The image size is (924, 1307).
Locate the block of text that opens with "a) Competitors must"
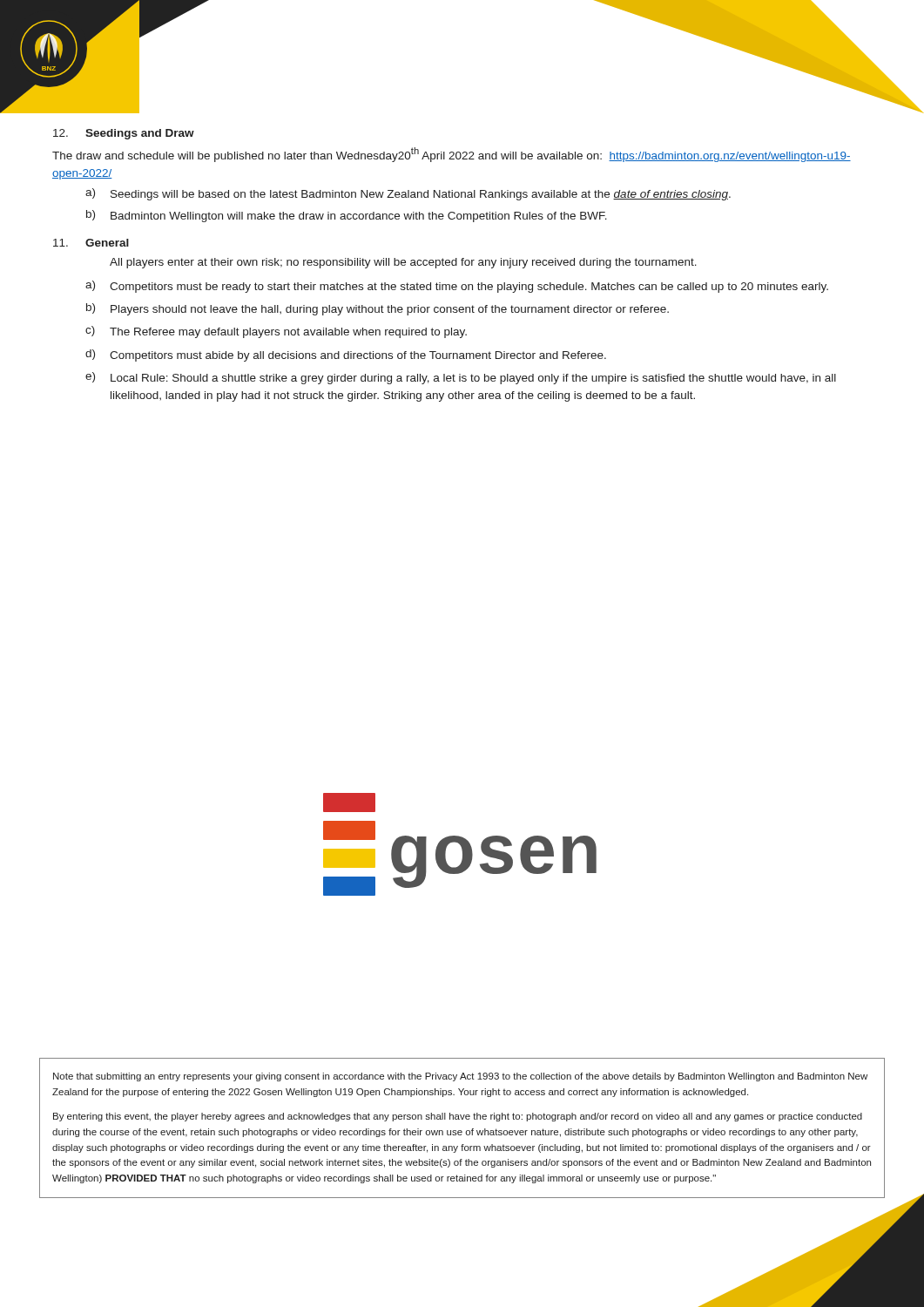point(479,287)
